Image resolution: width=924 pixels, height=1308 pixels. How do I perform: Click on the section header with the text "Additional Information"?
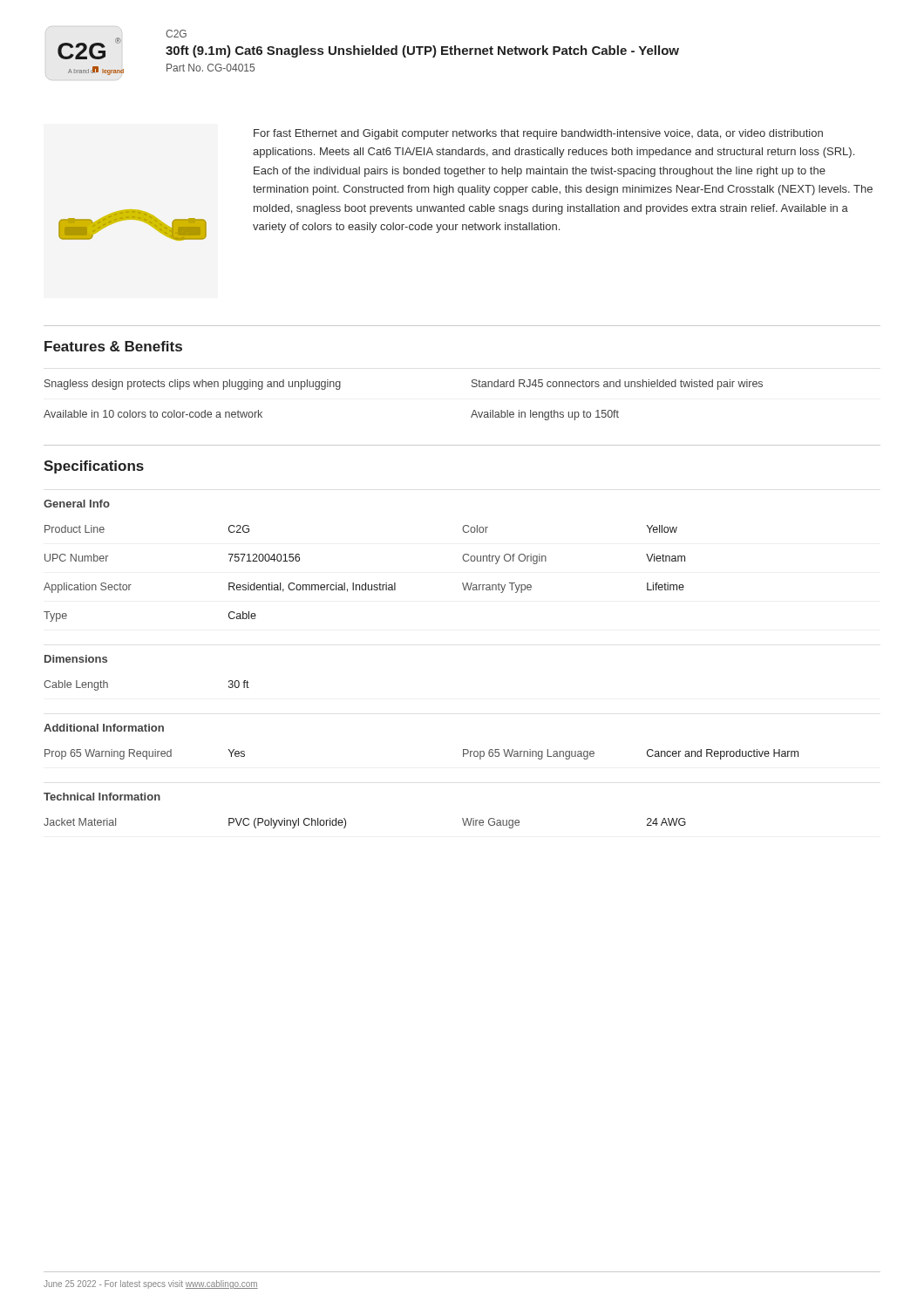pyautogui.click(x=104, y=728)
